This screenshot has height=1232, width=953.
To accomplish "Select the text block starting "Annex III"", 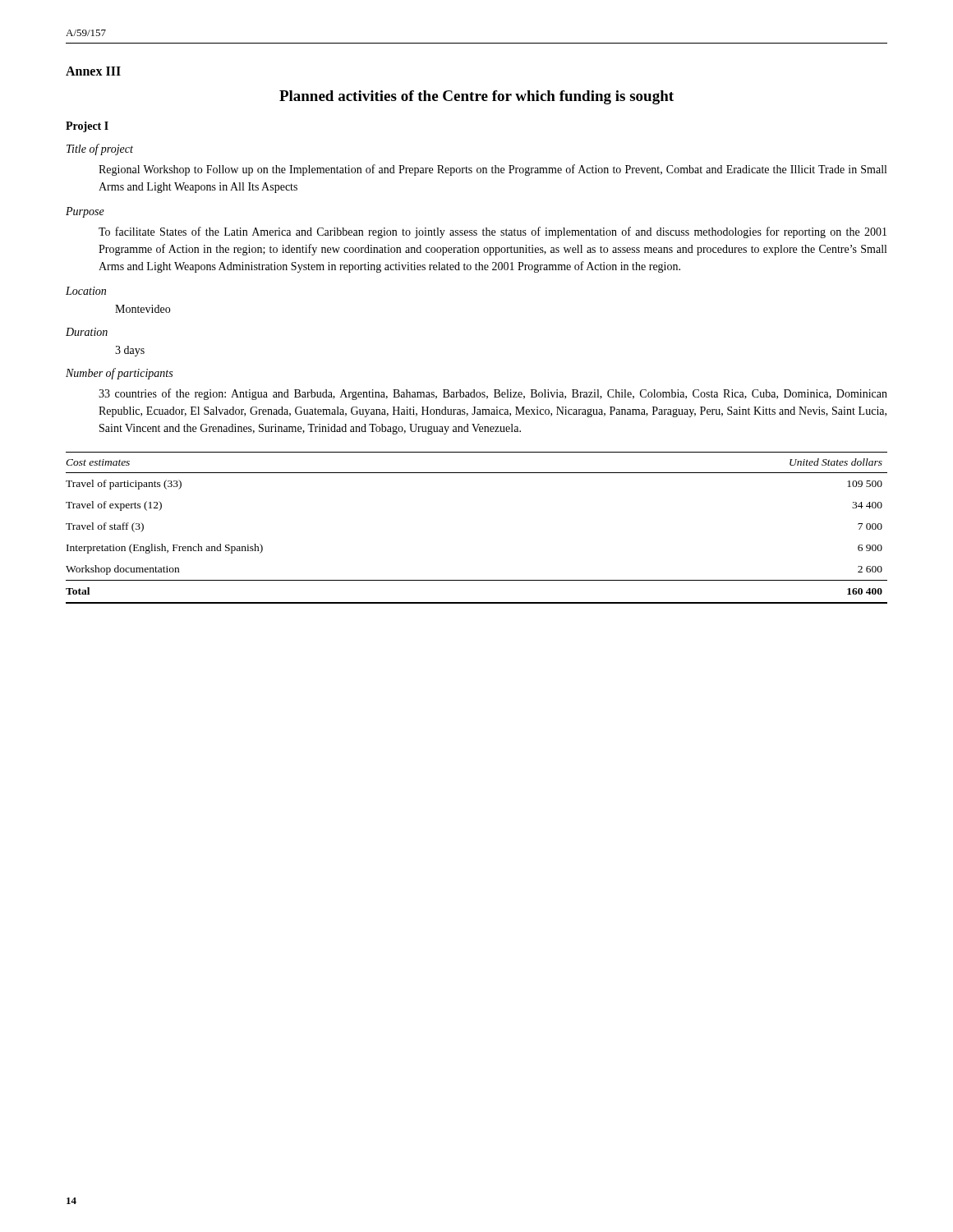I will (93, 71).
